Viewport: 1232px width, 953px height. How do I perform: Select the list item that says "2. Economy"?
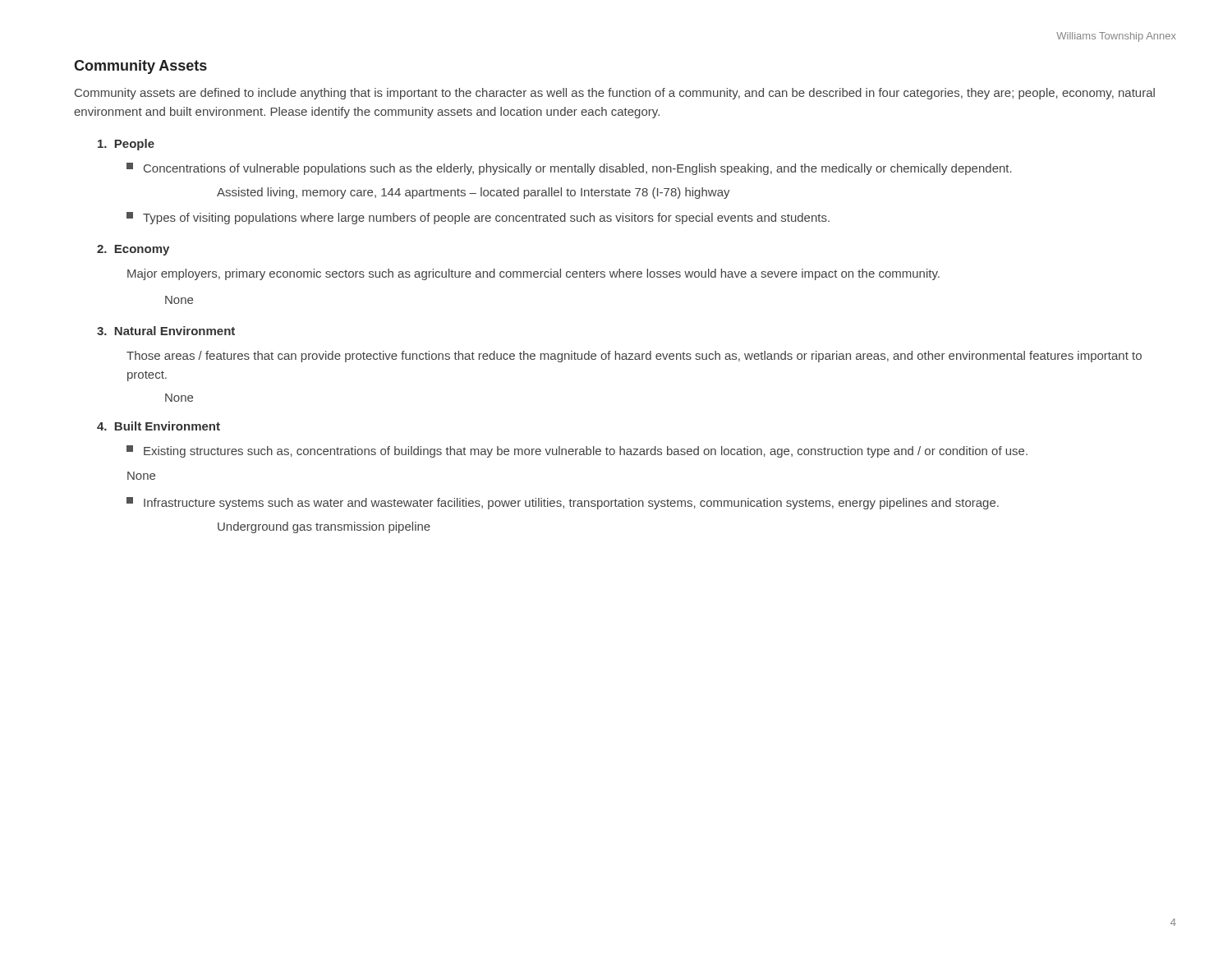[x=133, y=249]
